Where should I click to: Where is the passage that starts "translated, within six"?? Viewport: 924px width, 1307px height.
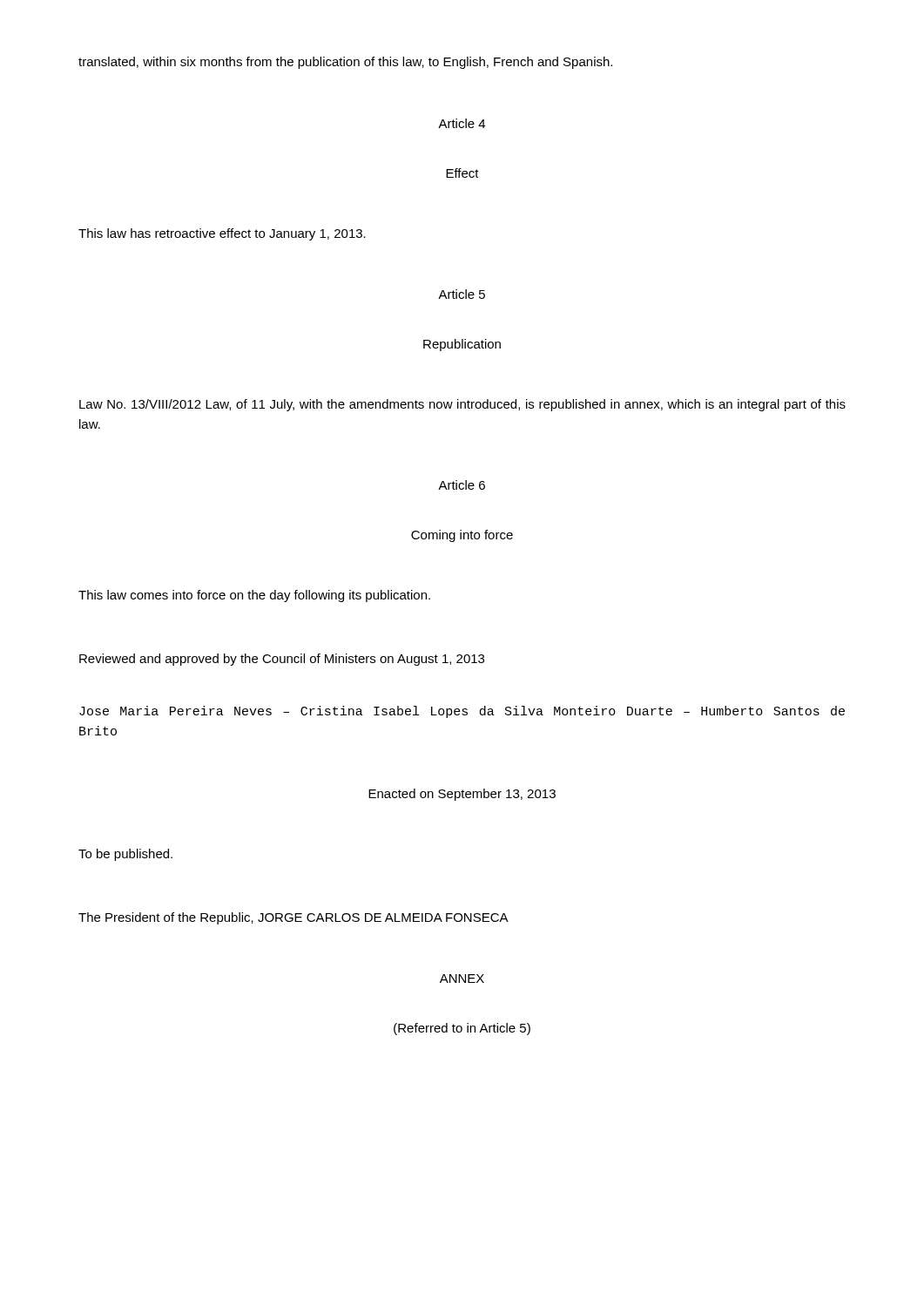pyautogui.click(x=346, y=61)
